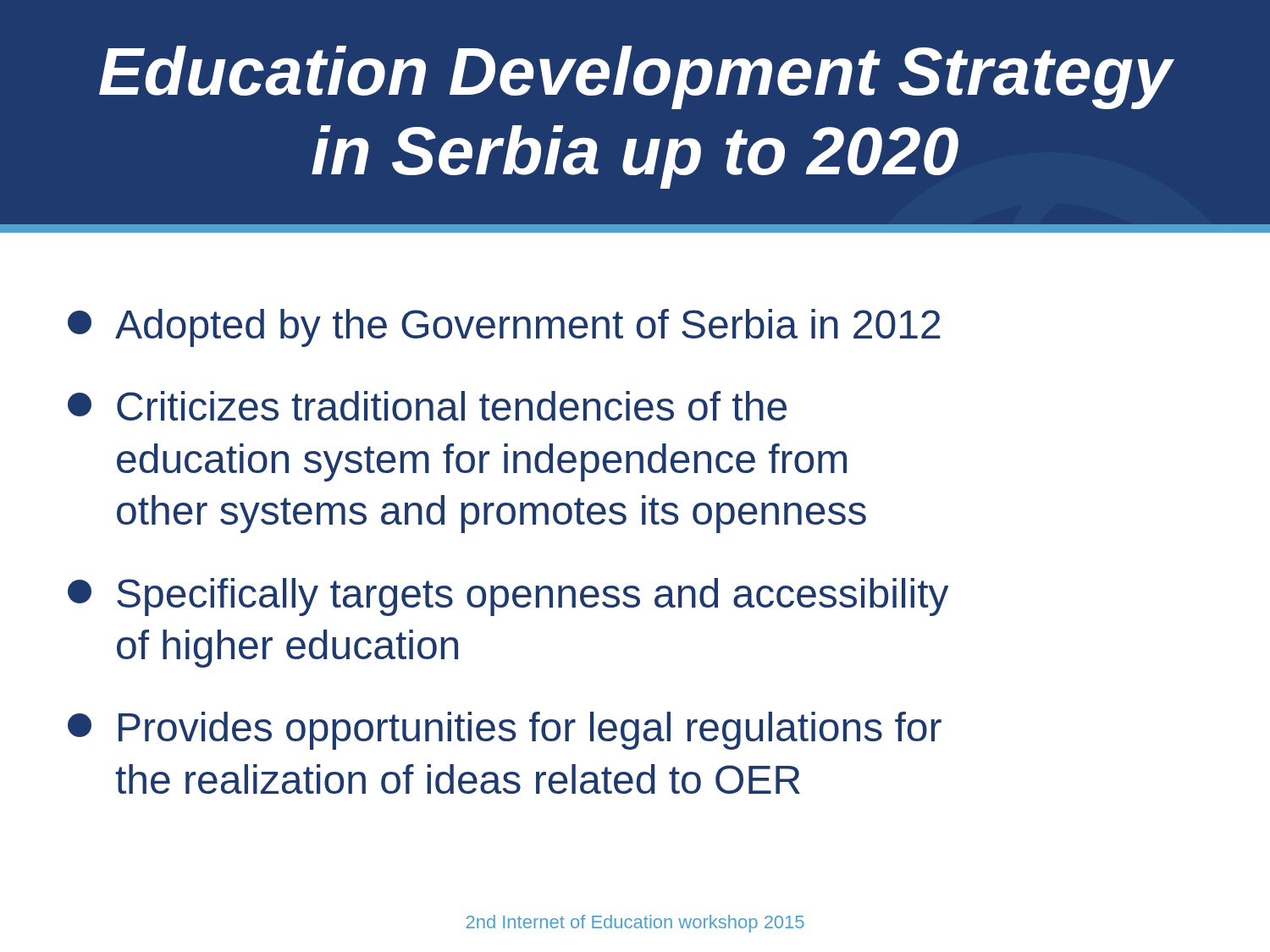This screenshot has height=952, width=1270.
Task: Find the block on this page that starts "Criticizes traditional tendencies of theeducation system for independence"
Action: pos(468,459)
